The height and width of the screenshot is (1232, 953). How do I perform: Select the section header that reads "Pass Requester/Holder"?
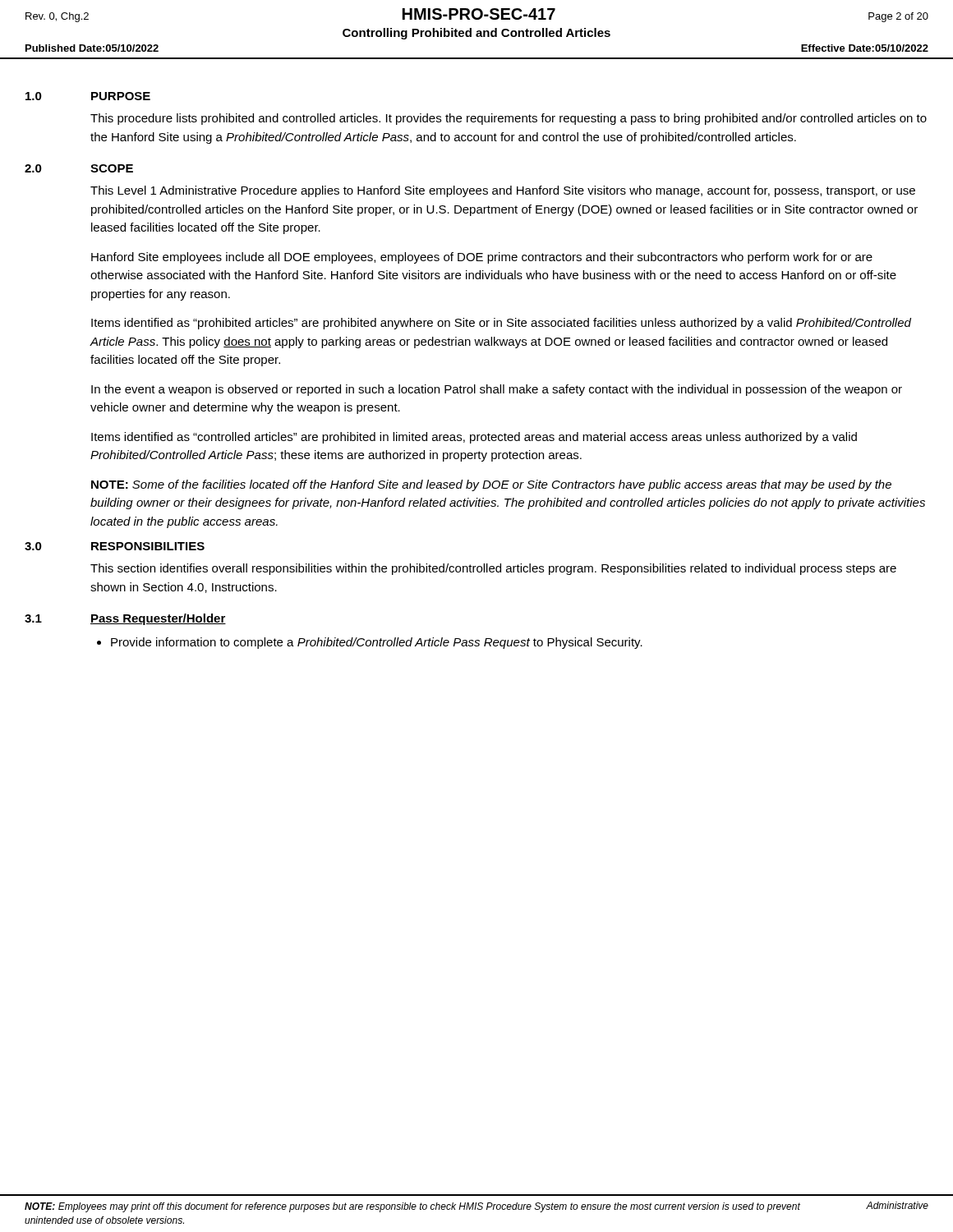click(158, 618)
